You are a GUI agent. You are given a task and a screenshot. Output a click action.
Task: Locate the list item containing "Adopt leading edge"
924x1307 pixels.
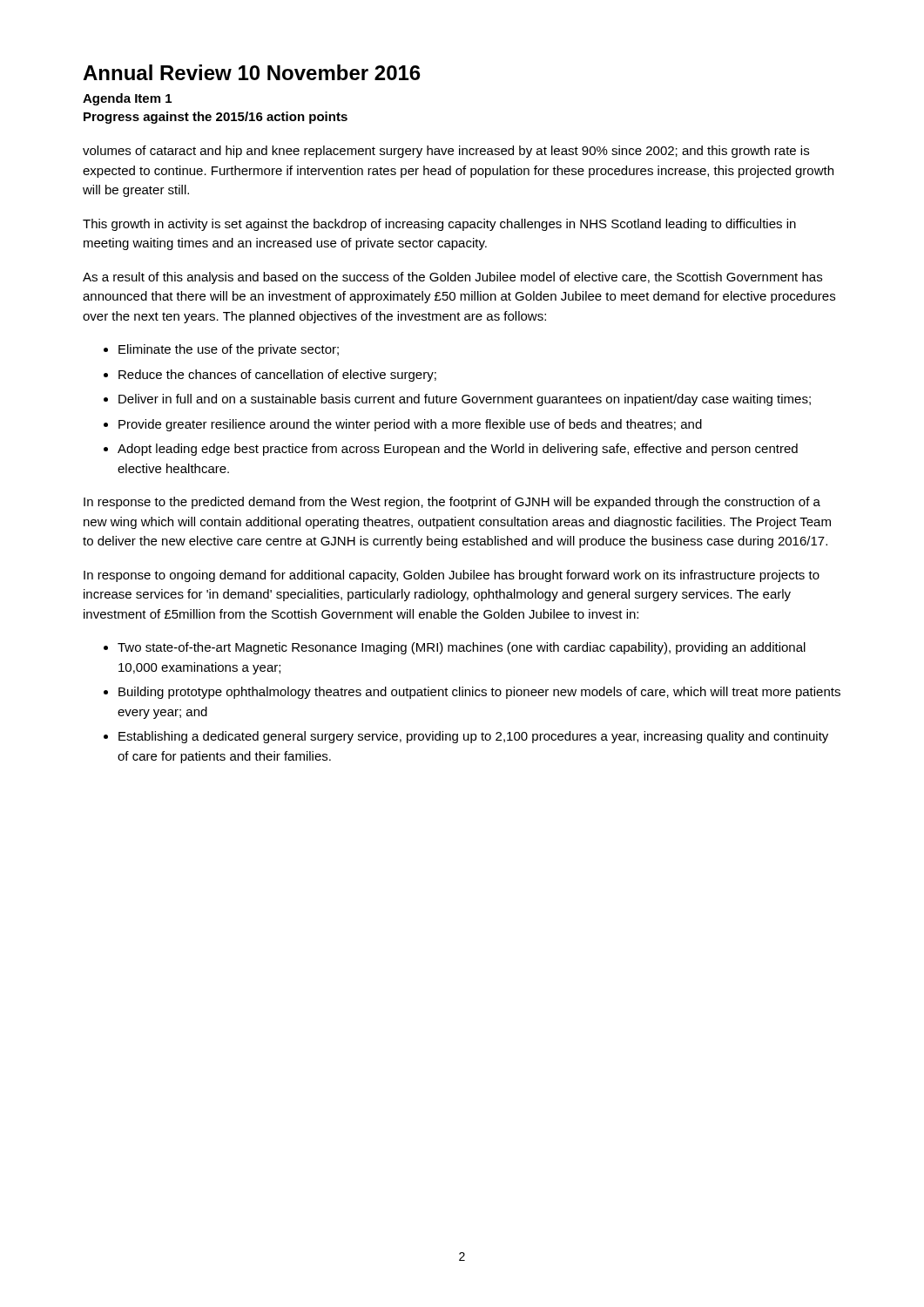458,458
